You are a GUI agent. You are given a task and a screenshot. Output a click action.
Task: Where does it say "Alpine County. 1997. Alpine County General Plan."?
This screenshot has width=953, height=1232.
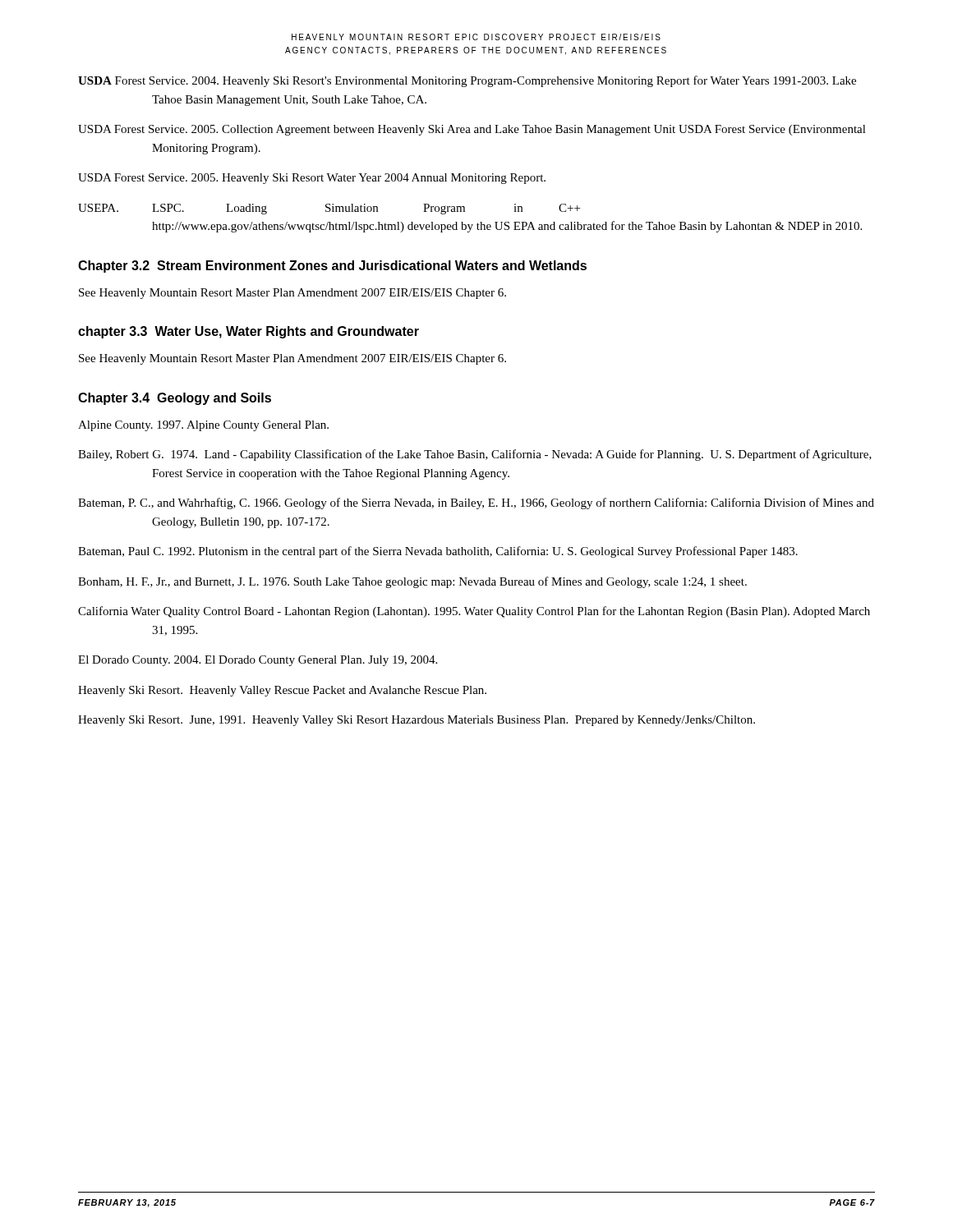(x=204, y=424)
